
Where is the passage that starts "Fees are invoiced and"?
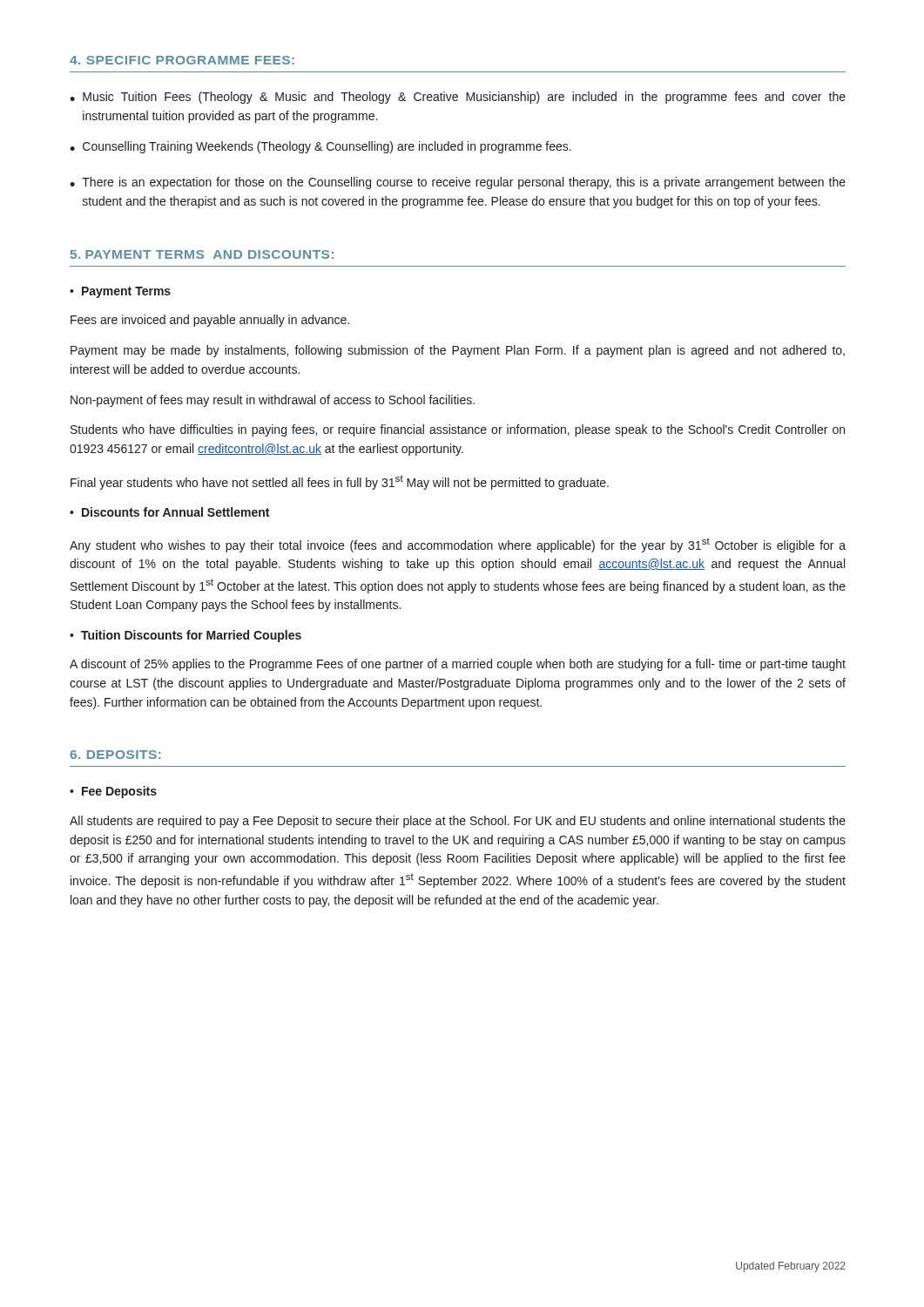click(210, 321)
